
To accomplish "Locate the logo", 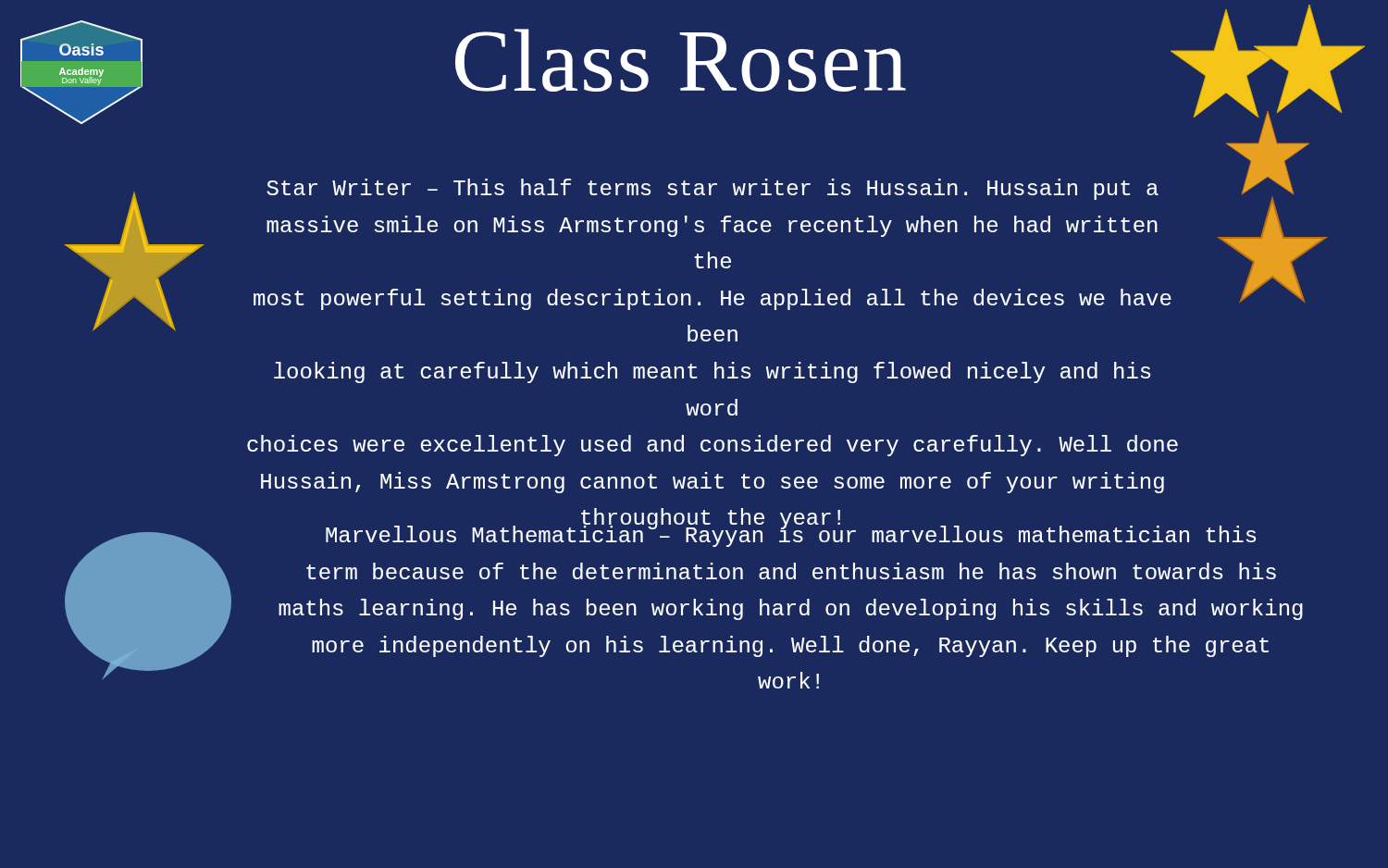I will [x=81, y=72].
